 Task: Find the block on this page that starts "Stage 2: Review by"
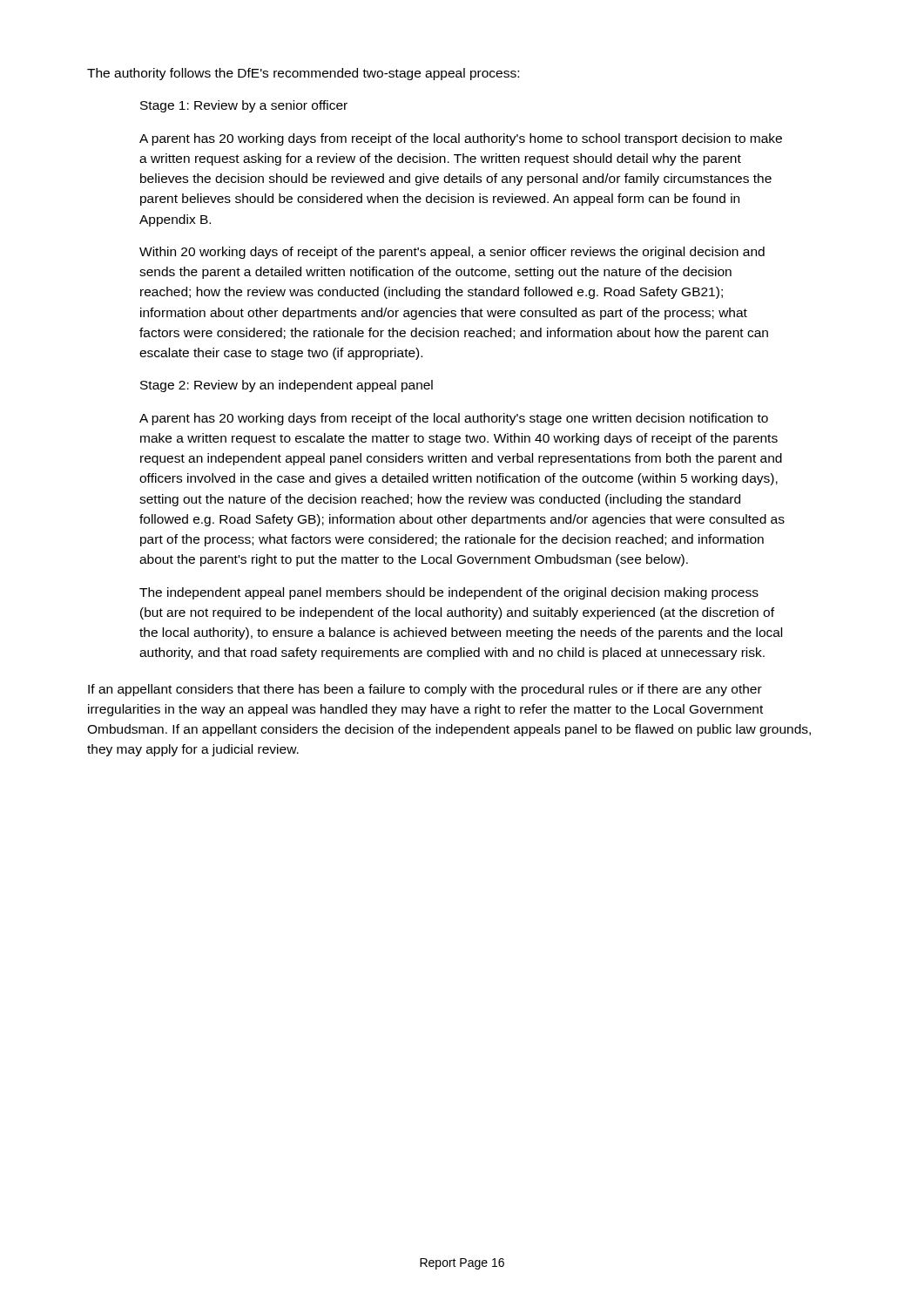coord(286,385)
